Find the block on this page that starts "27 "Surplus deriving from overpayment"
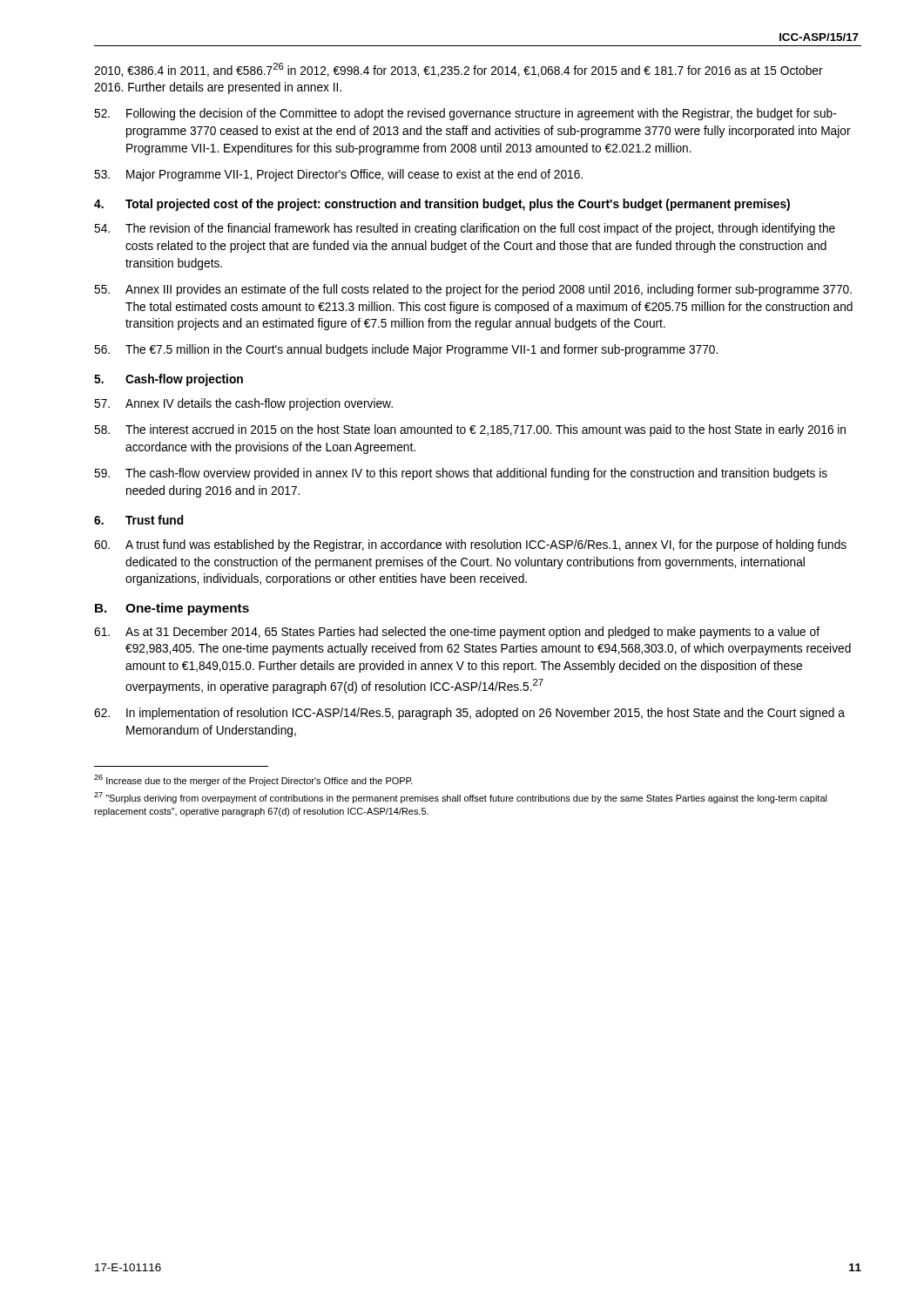Image resolution: width=924 pixels, height=1307 pixels. click(461, 804)
